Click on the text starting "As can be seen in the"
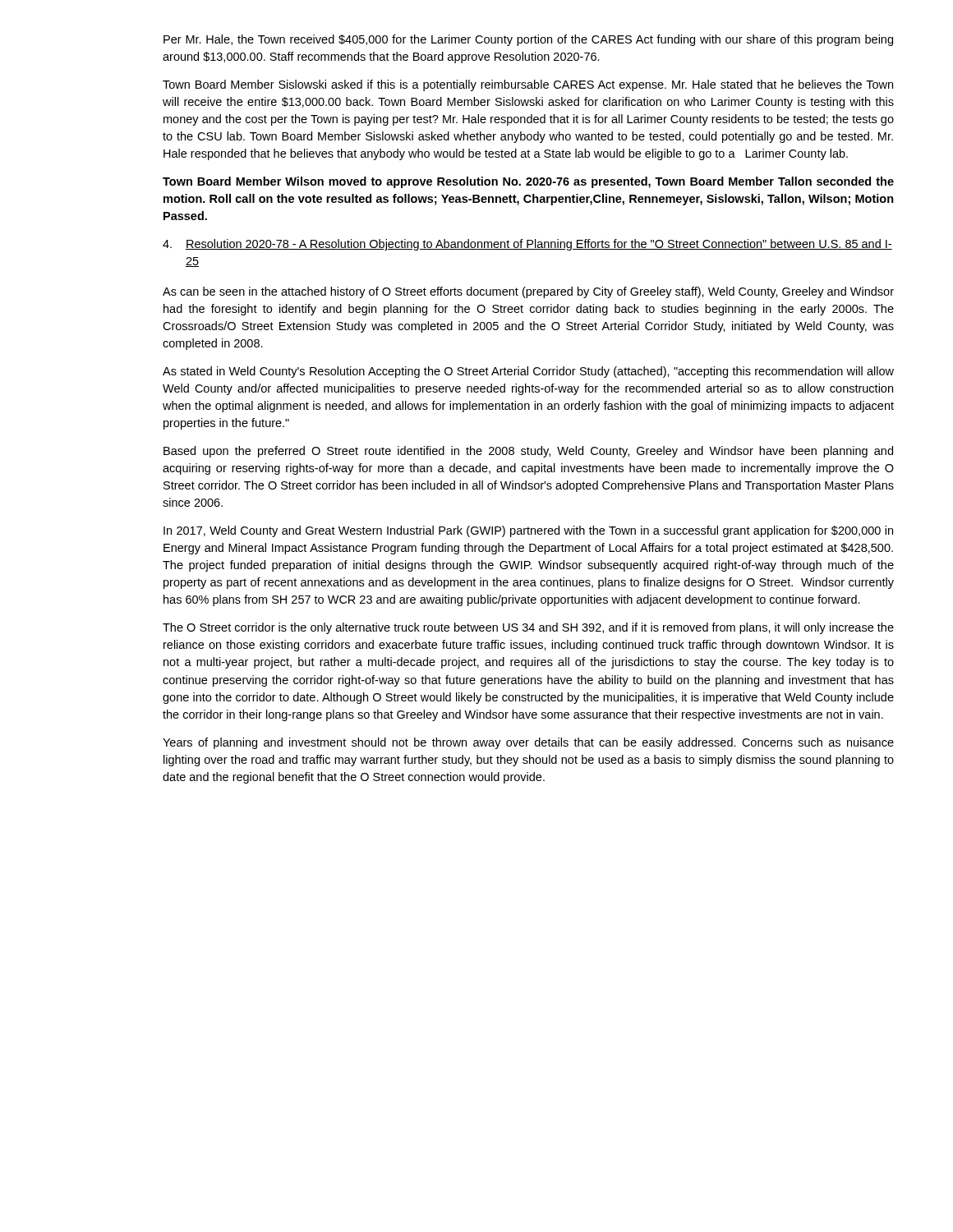The width and height of the screenshot is (953, 1232). (528, 318)
